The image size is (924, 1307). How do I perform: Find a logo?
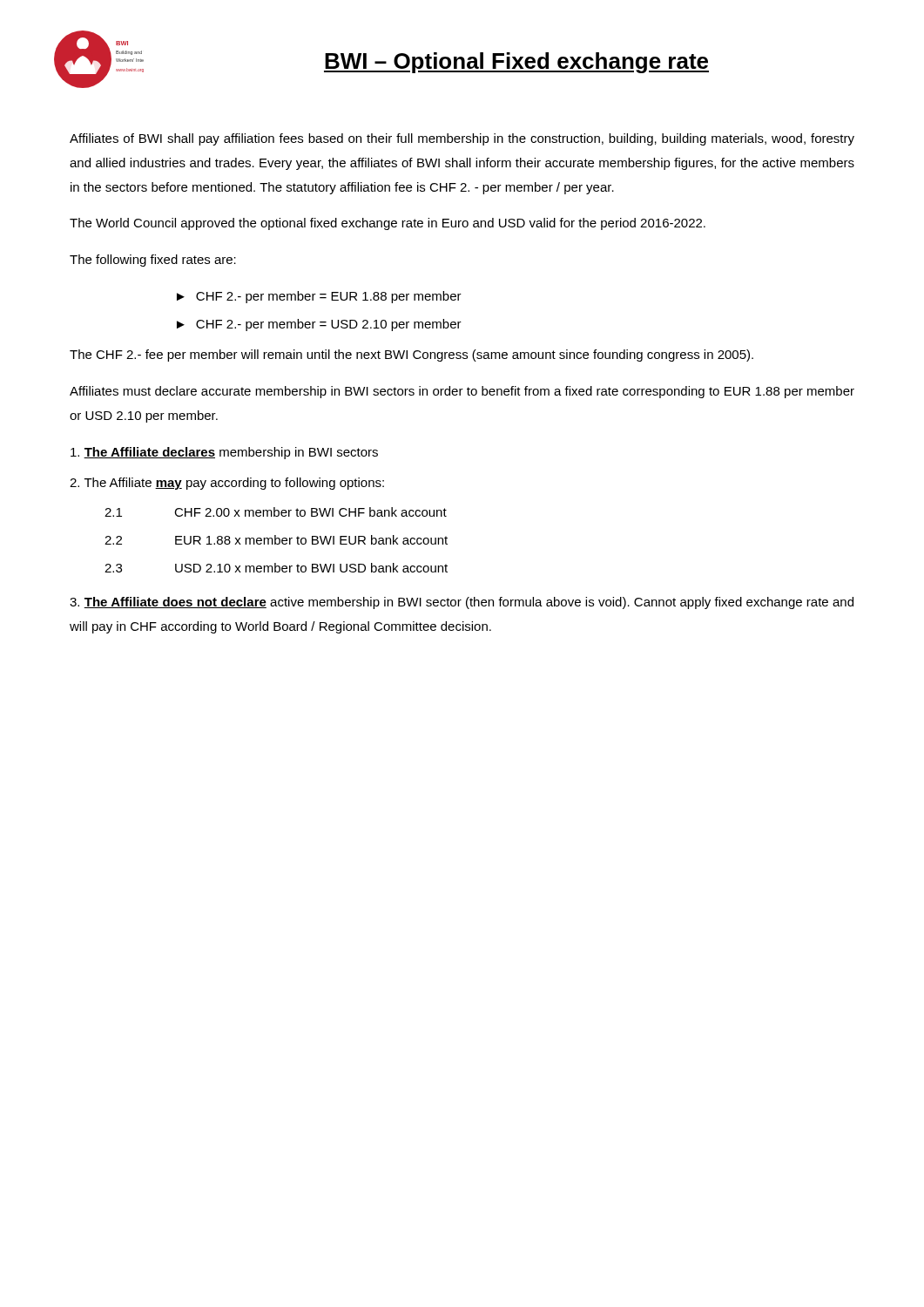click(x=98, y=61)
